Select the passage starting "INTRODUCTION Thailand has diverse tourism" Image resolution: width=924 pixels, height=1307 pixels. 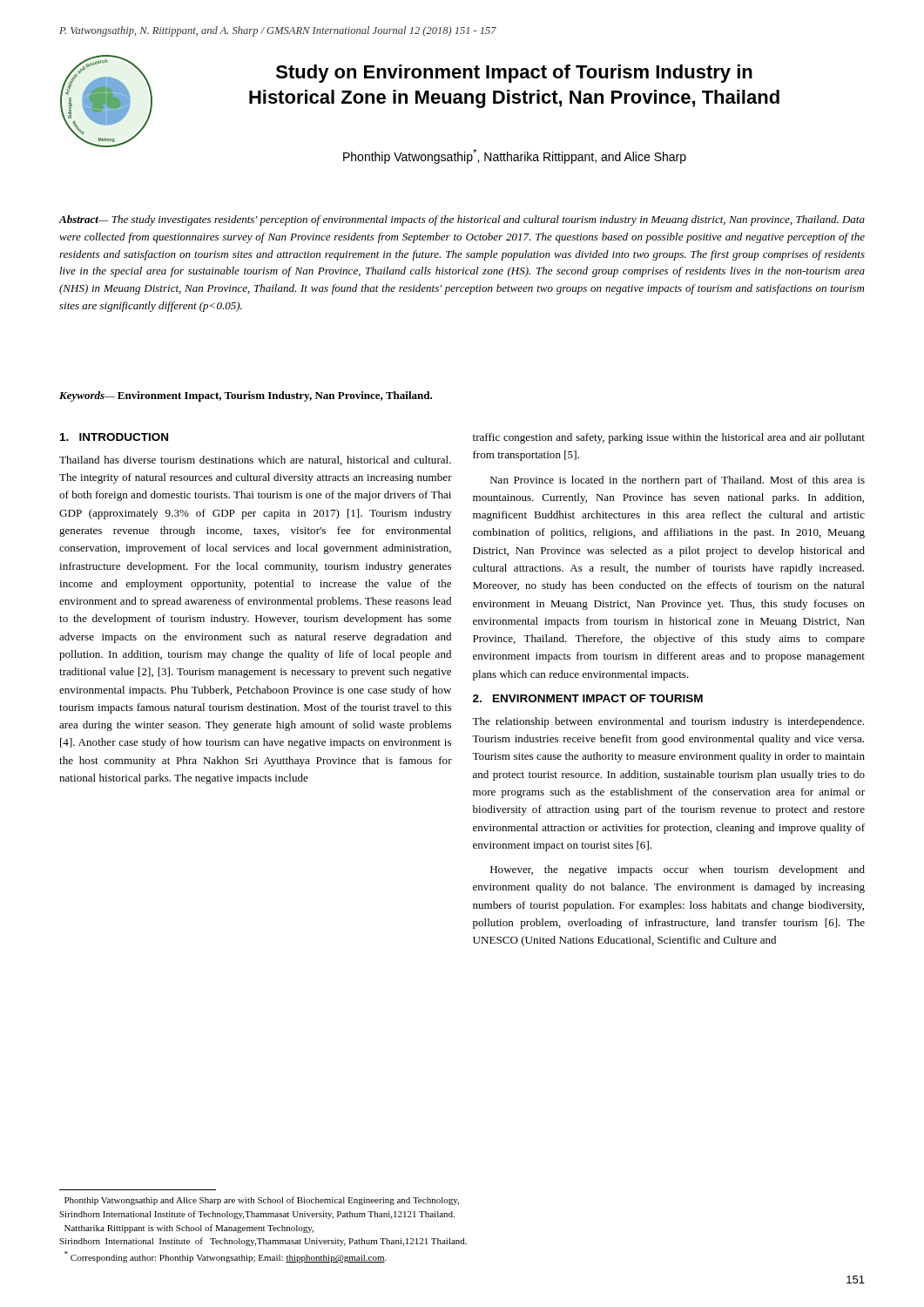click(255, 608)
